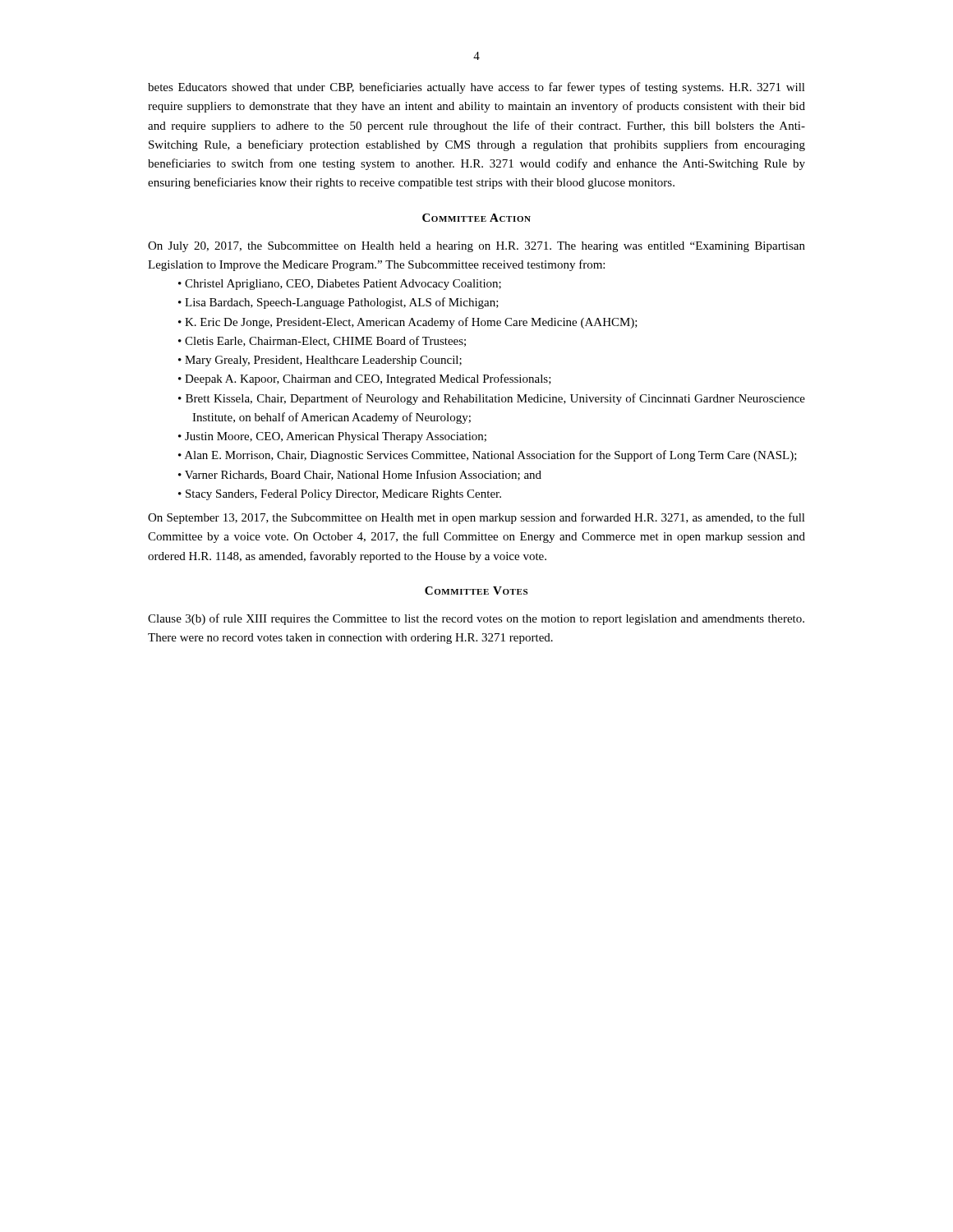Image resolution: width=953 pixels, height=1232 pixels.
Task: Click where it says "• Mary Grealy, President, Healthcare Leadership Council;"
Action: pos(320,360)
